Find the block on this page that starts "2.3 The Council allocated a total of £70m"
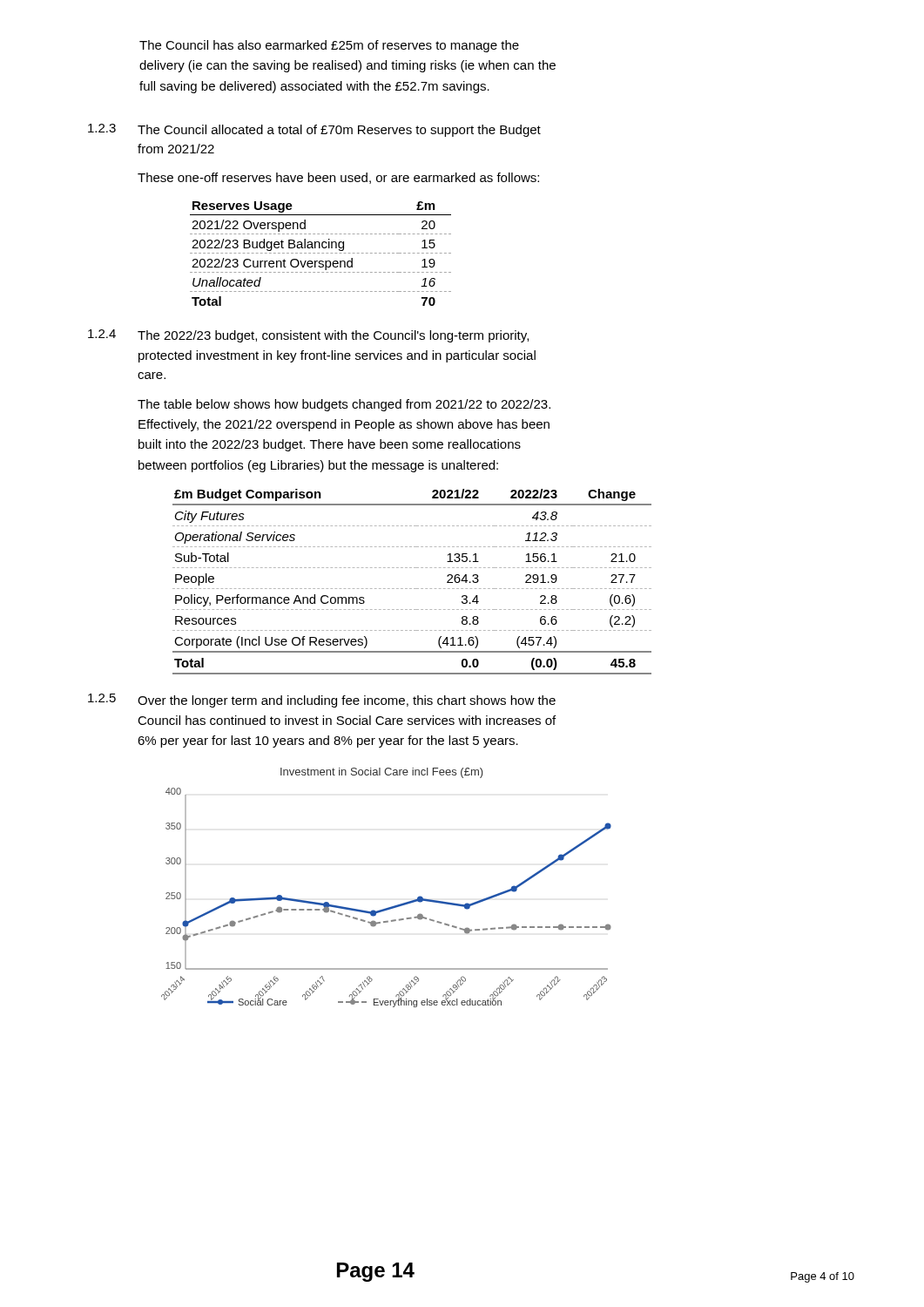This screenshot has height=1307, width=924. coord(314,140)
